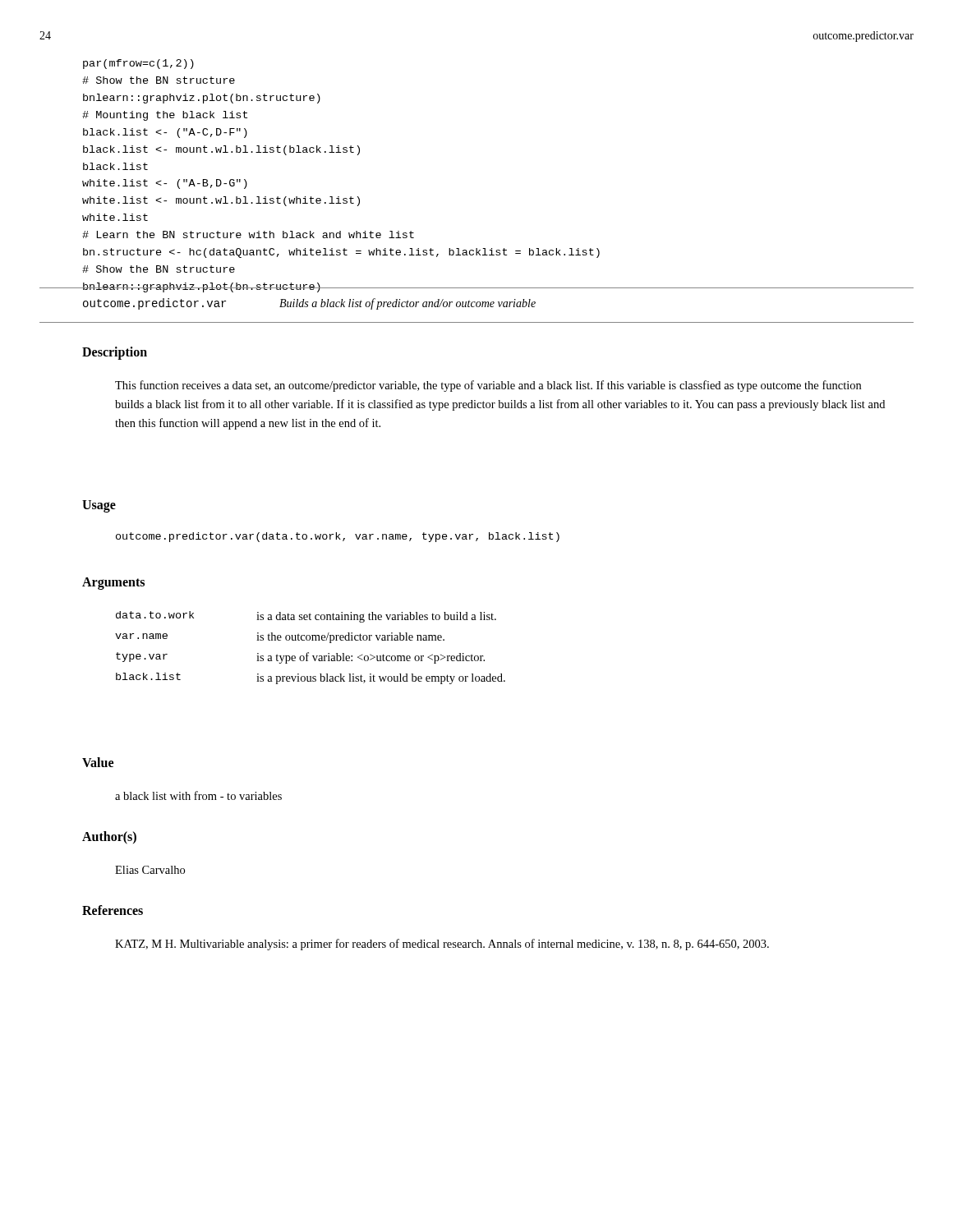Select the table that reads "is a previous black"
Screen dimensions: 1232x953
pyautogui.click(x=501, y=647)
